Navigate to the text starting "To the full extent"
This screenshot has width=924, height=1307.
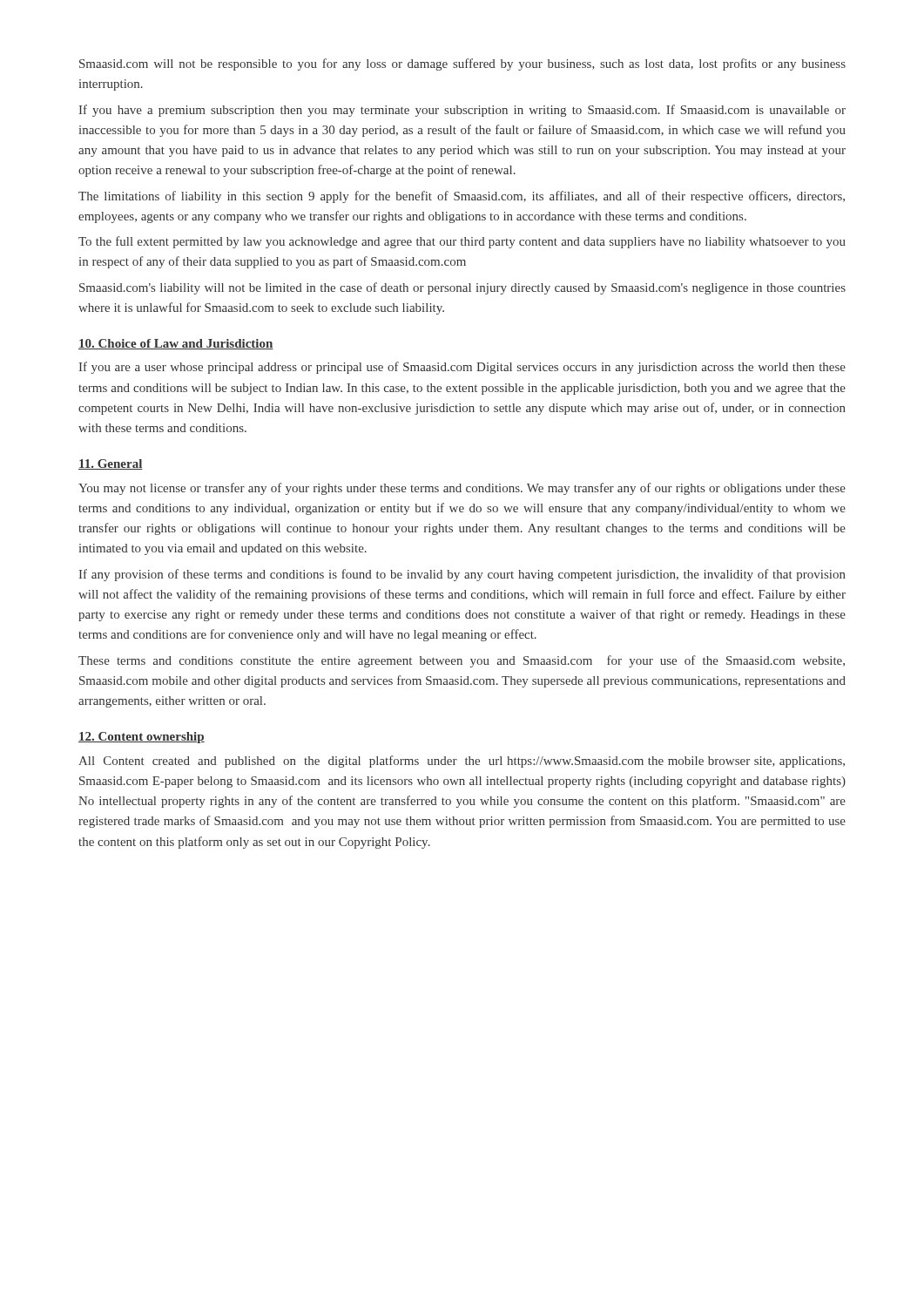pos(462,251)
